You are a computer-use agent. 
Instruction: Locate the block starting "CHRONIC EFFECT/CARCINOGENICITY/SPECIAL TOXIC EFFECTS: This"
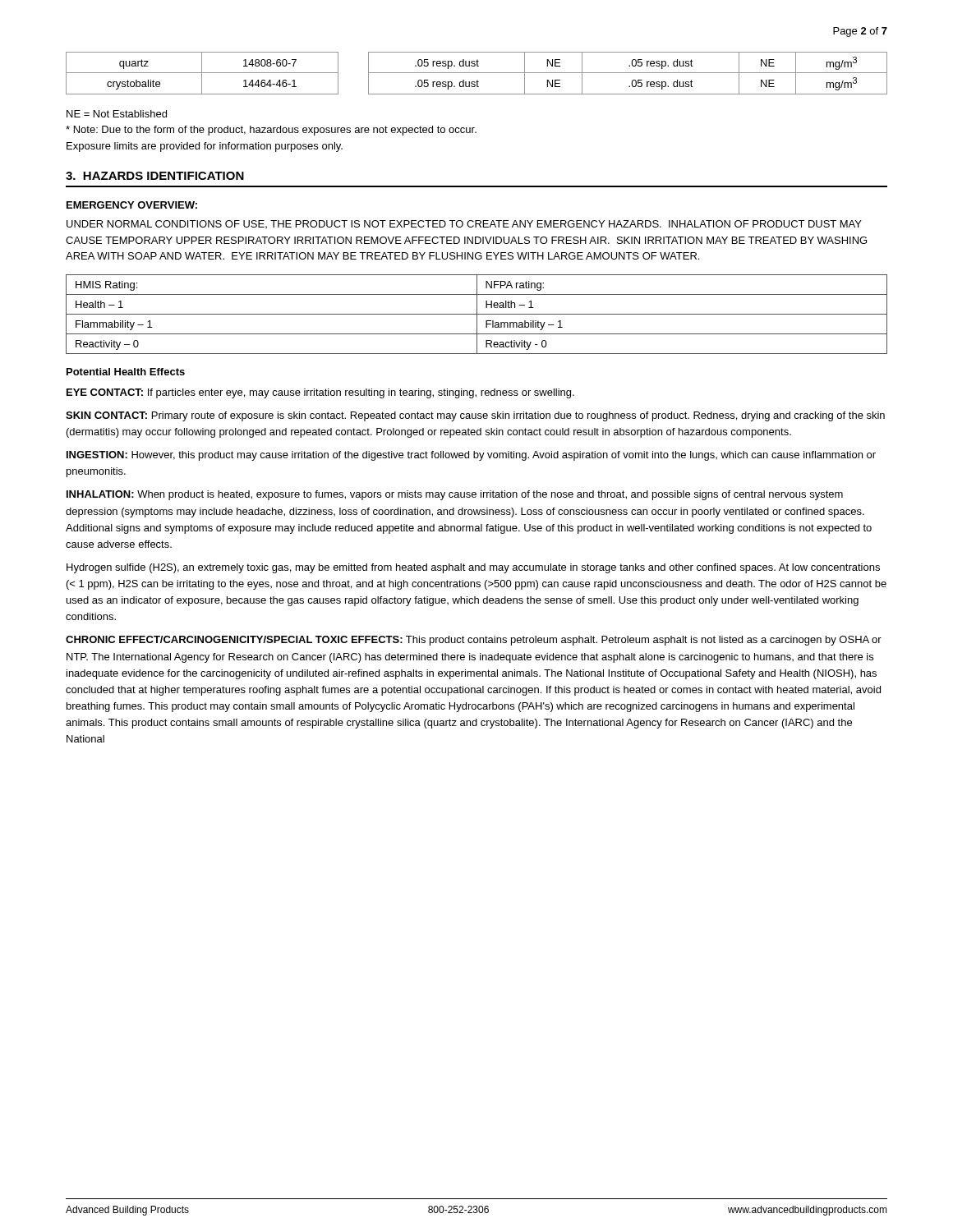[x=474, y=689]
